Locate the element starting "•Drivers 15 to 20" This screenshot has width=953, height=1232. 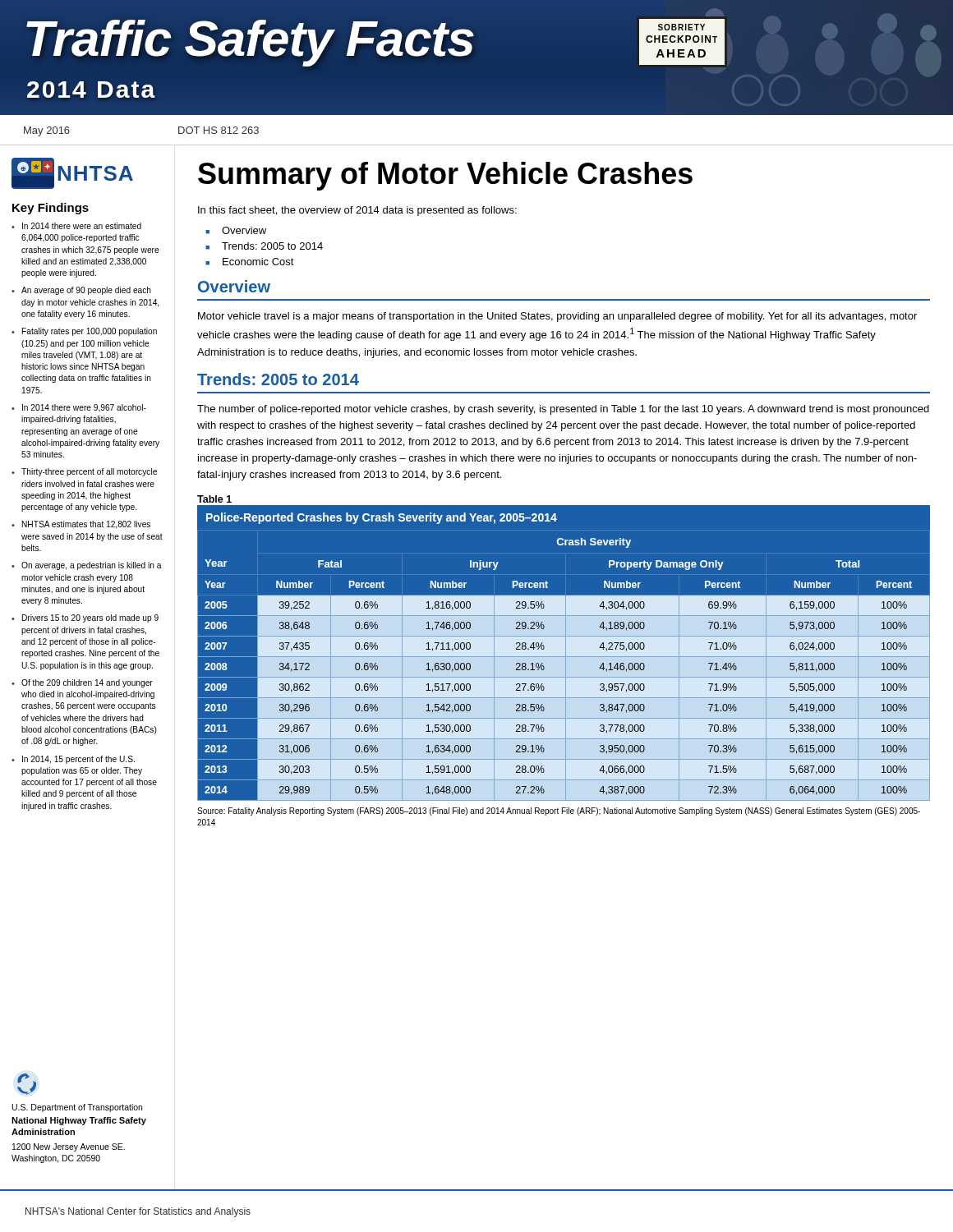86,641
